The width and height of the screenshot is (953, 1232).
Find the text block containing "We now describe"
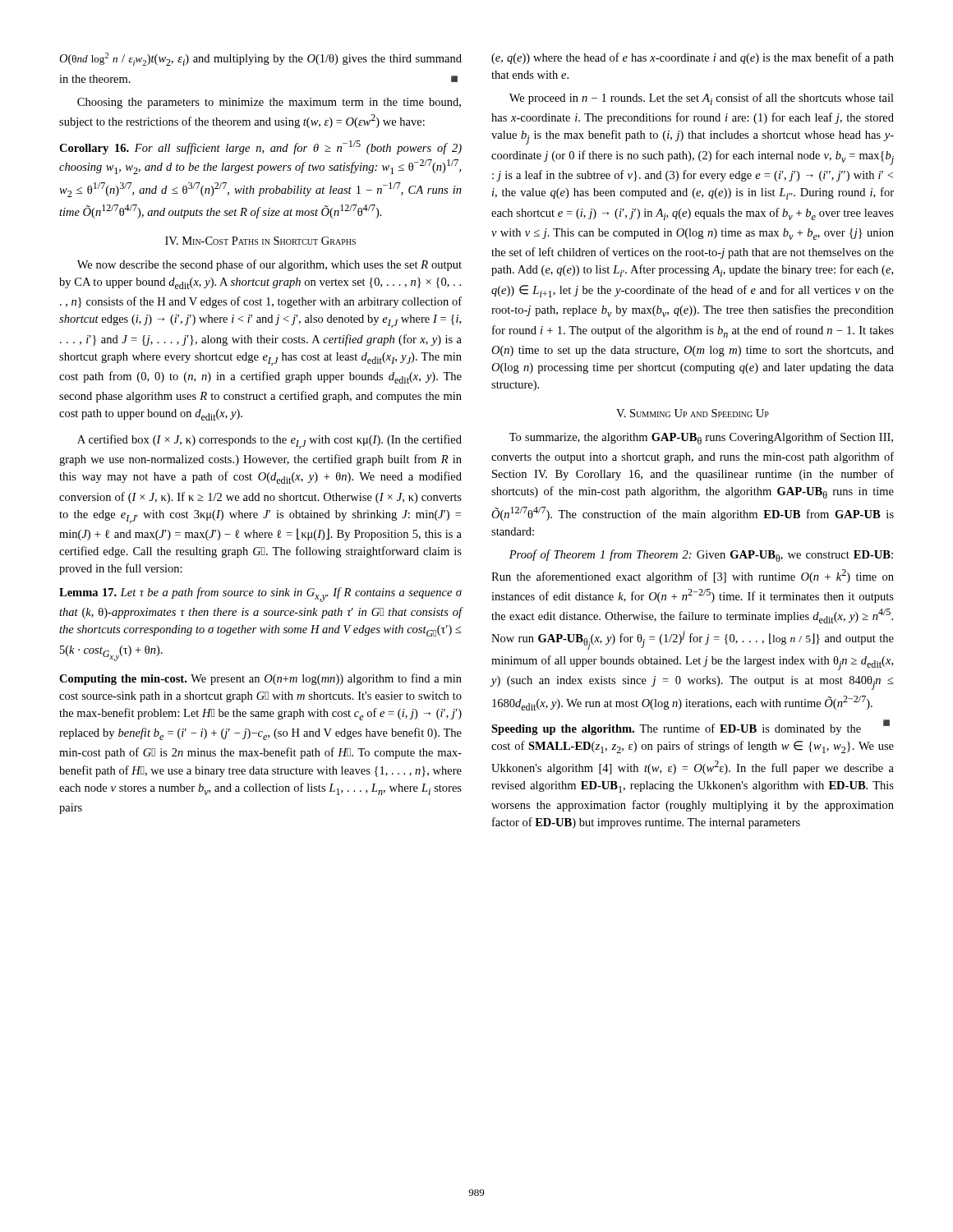click(x=260, y=341)
